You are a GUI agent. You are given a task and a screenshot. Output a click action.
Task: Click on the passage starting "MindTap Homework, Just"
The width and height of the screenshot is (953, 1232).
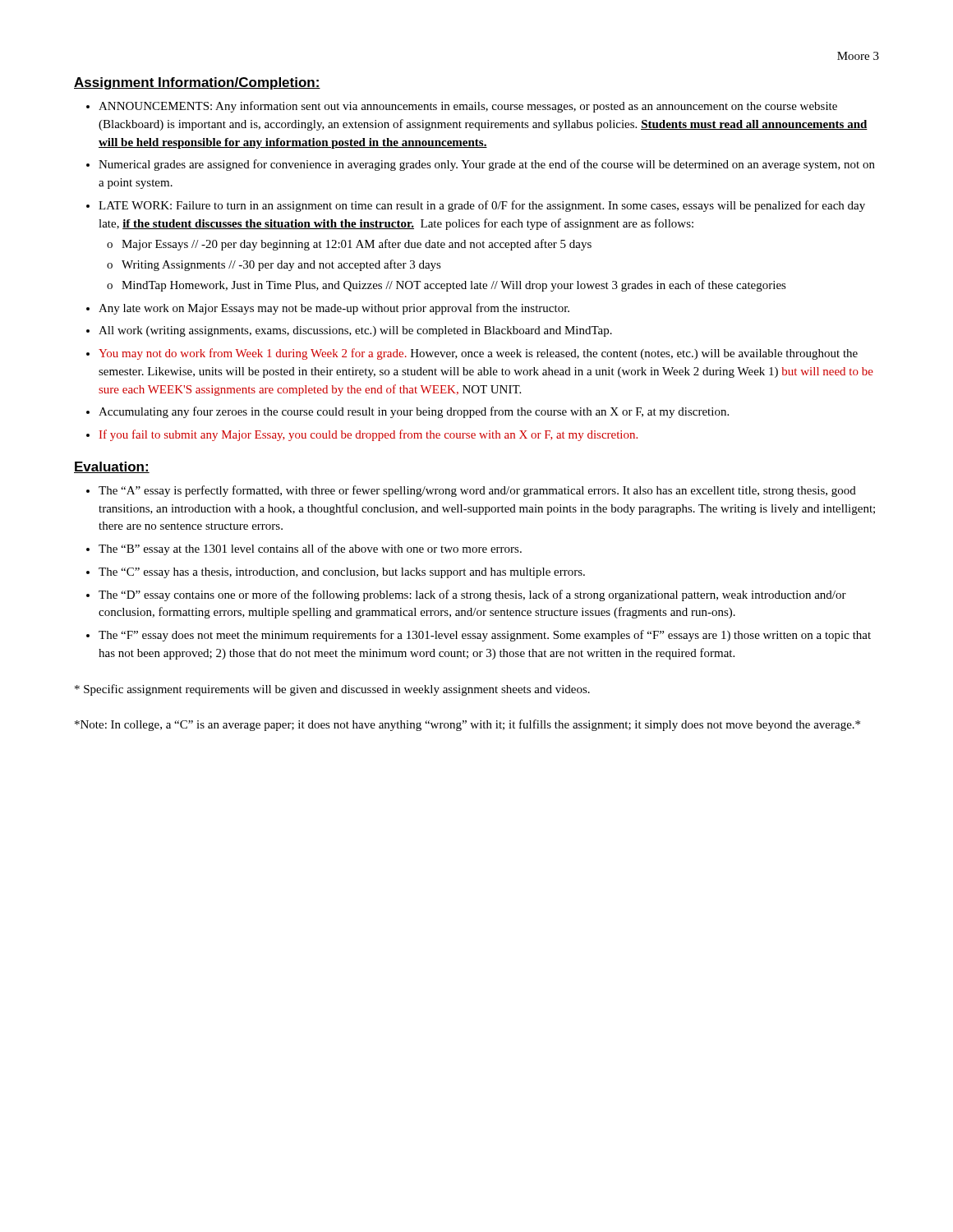[454, 285]
